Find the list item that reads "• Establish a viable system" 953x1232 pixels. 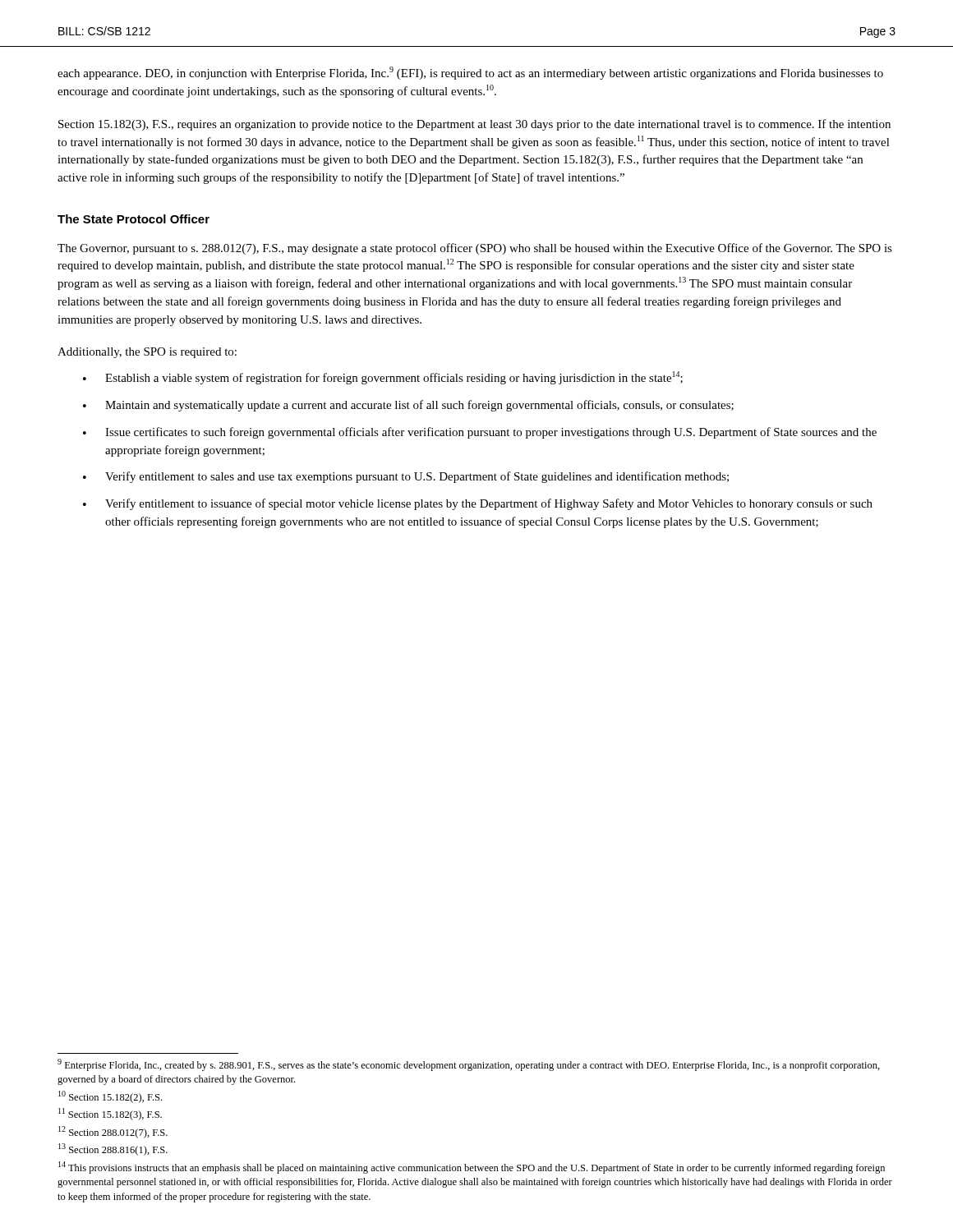pyautogui.click(x=489, y=379)
